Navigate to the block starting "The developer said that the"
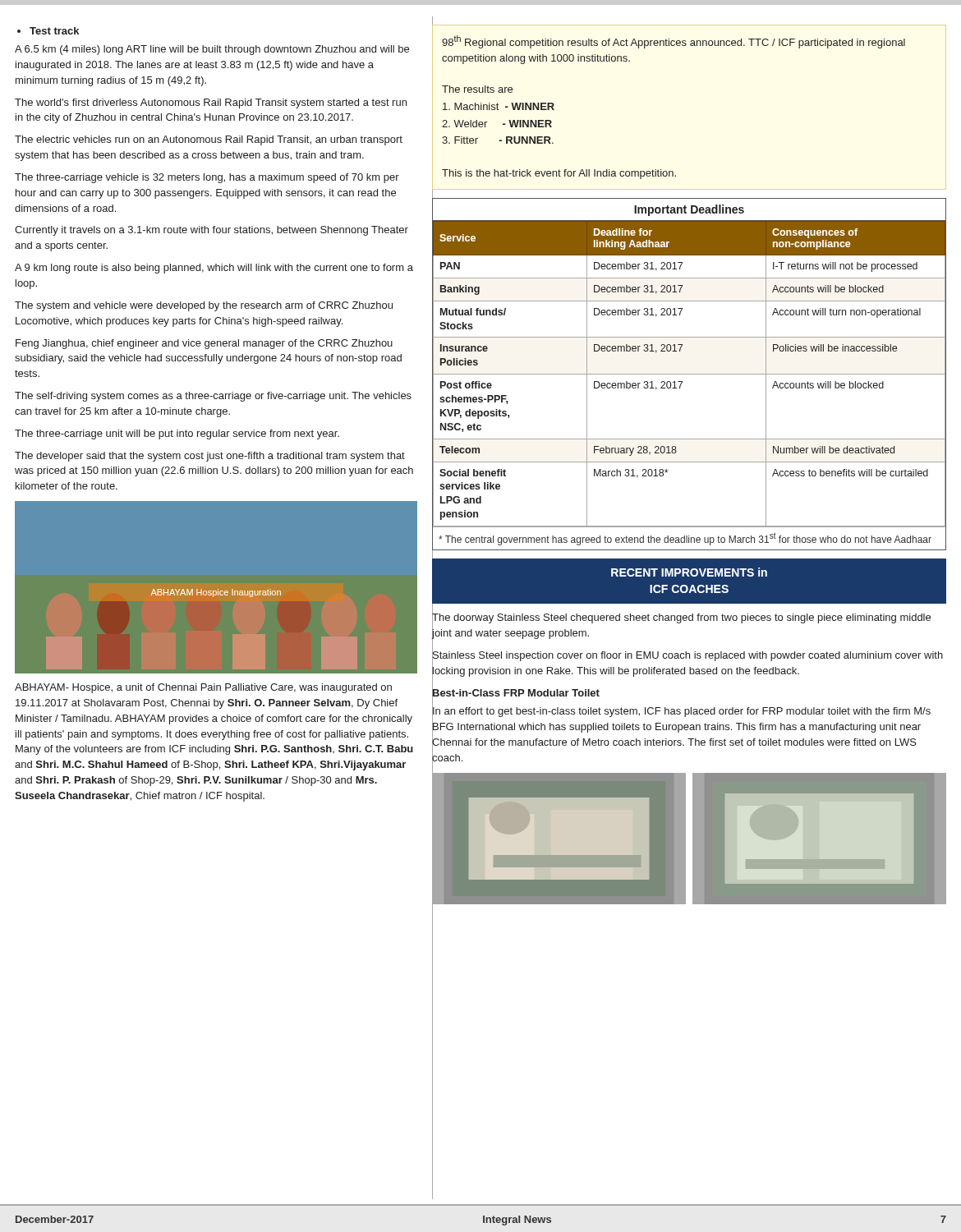The width and height of the screenshot is (961, 1232). point(216,471)
